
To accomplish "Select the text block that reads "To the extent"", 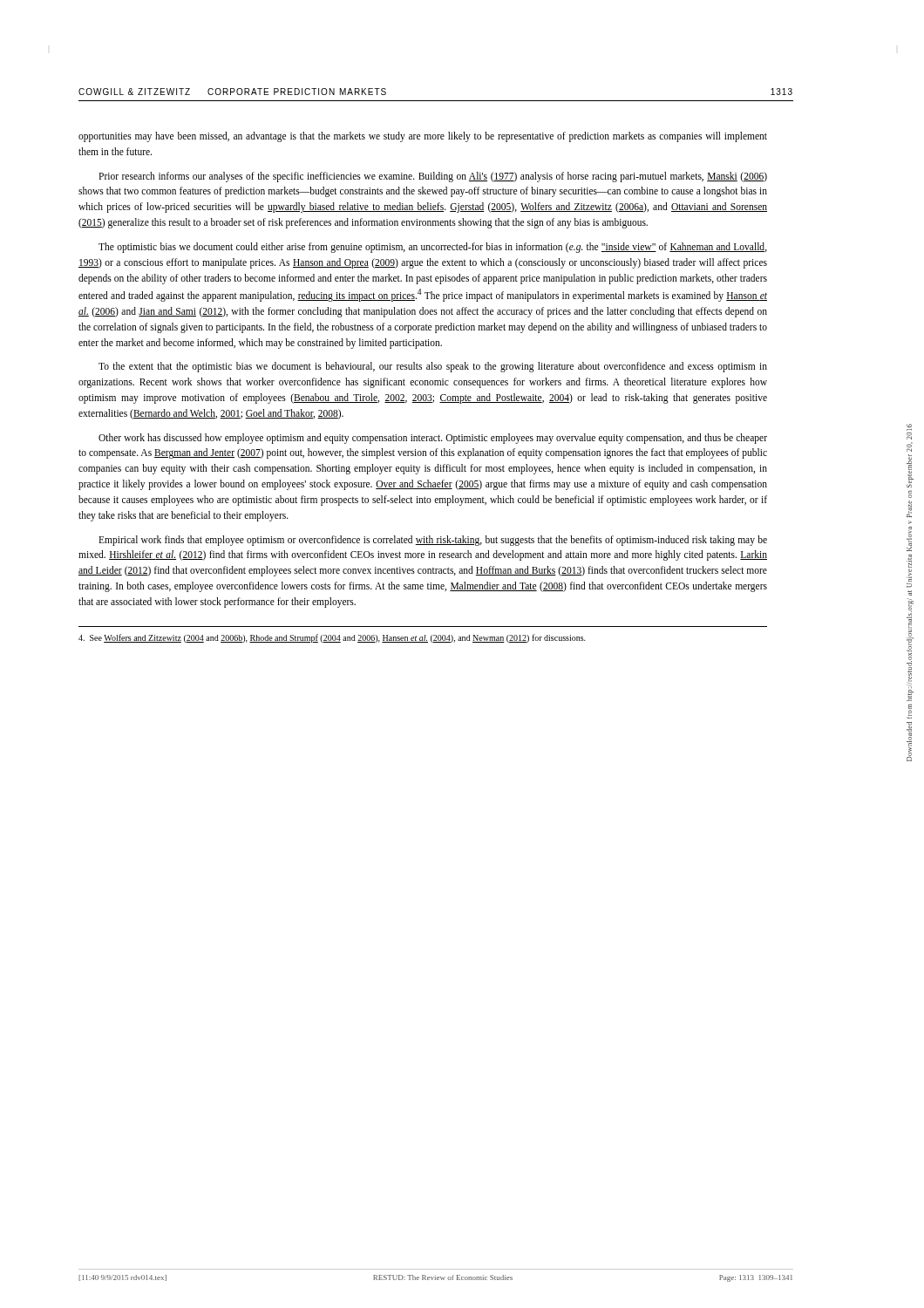I will (423, 391).
